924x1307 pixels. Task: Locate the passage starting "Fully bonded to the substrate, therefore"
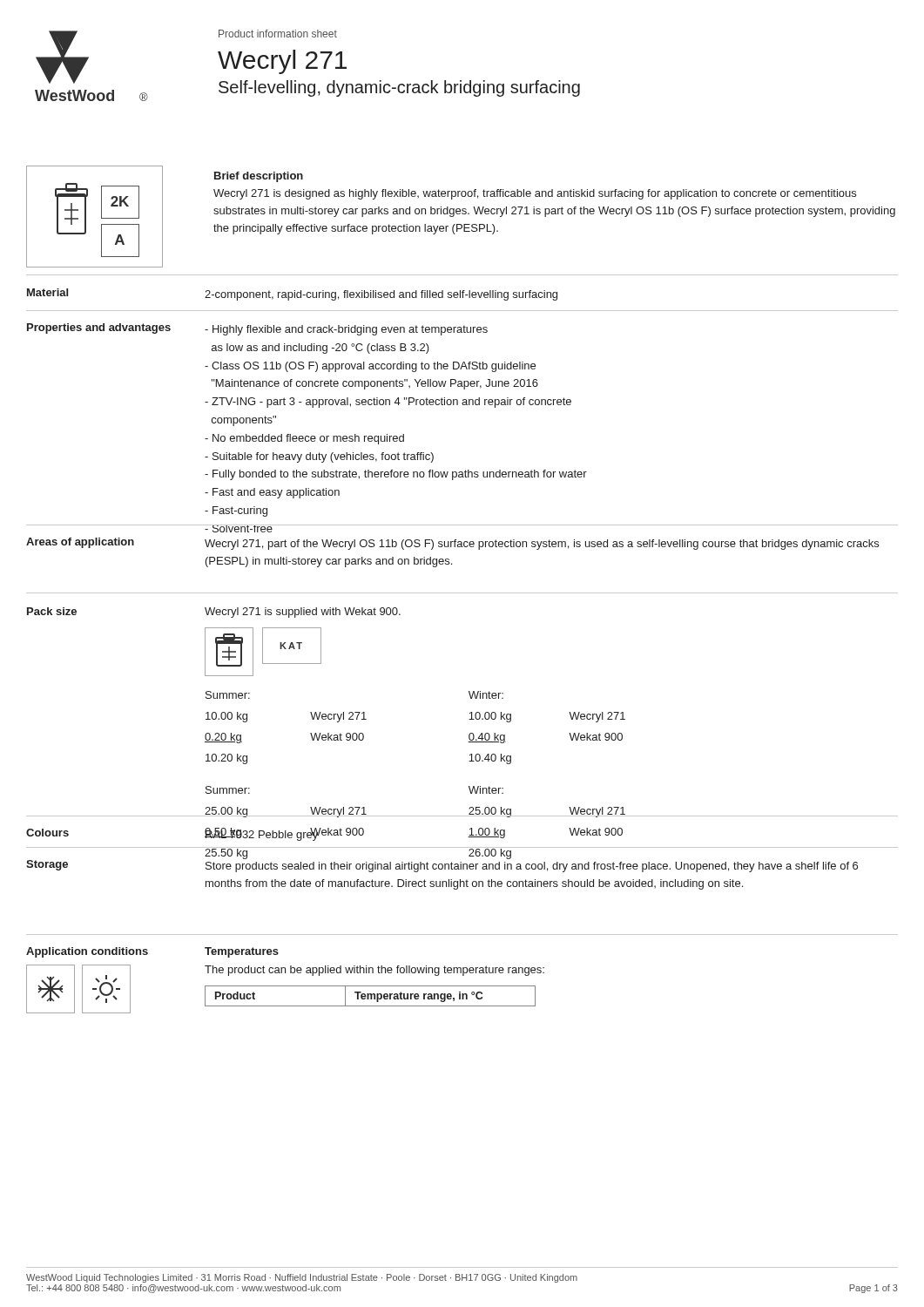396,474
